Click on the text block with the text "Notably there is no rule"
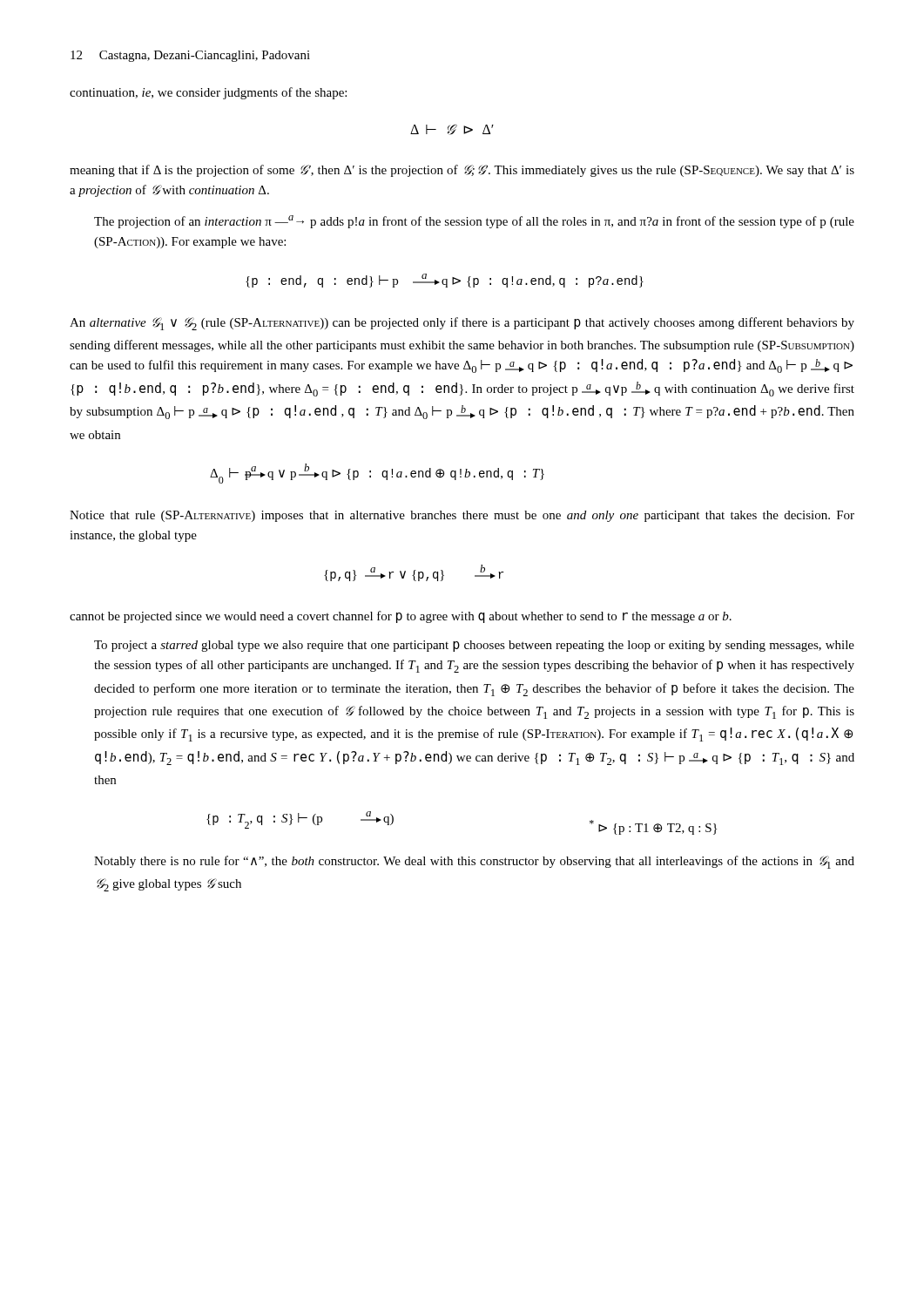The width and height of the screenshot is (924, 1307). pyautogui.click(x=474, y=874)
